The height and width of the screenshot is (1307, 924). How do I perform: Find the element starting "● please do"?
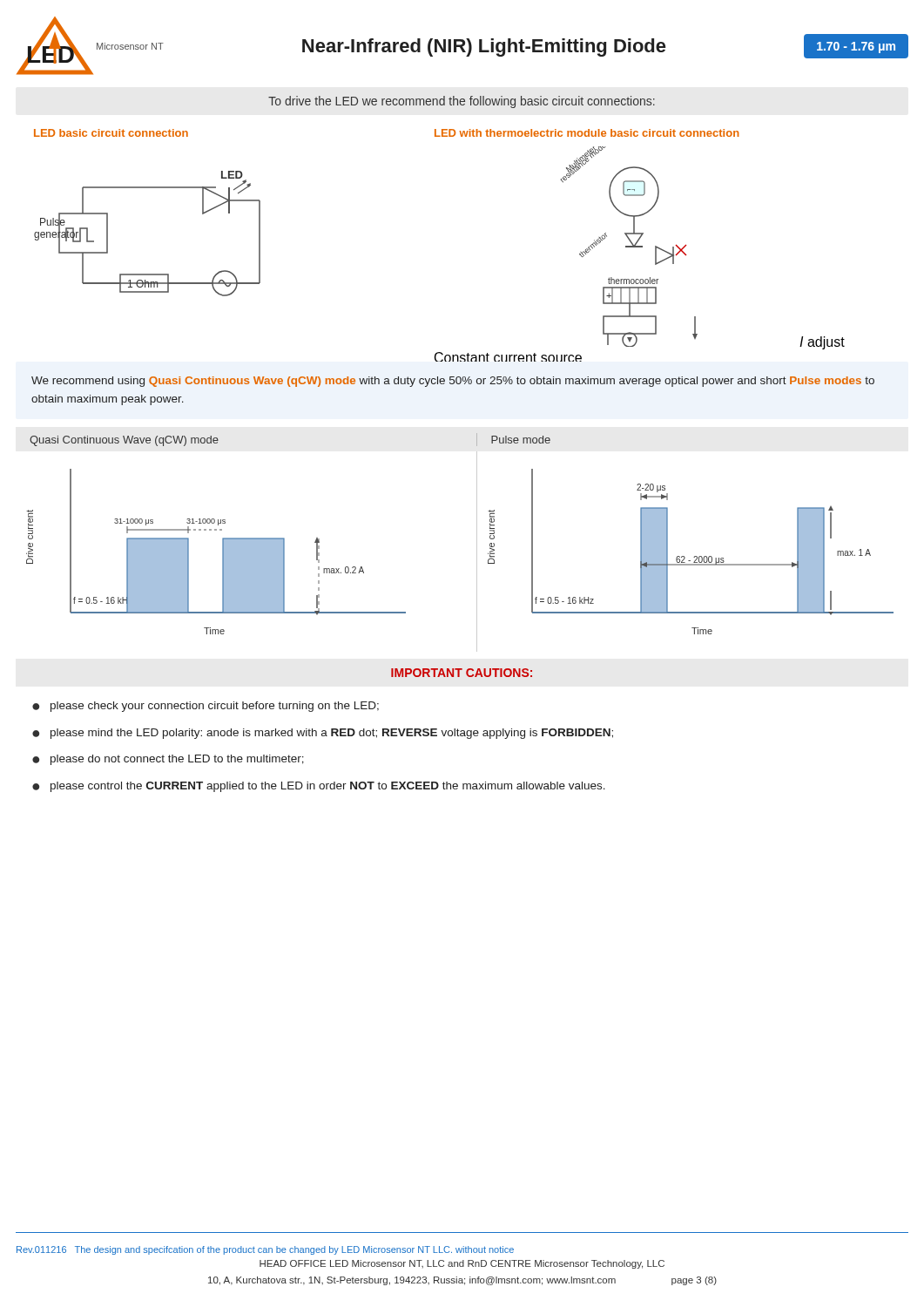pyautogui.click(x=168, y=760)
